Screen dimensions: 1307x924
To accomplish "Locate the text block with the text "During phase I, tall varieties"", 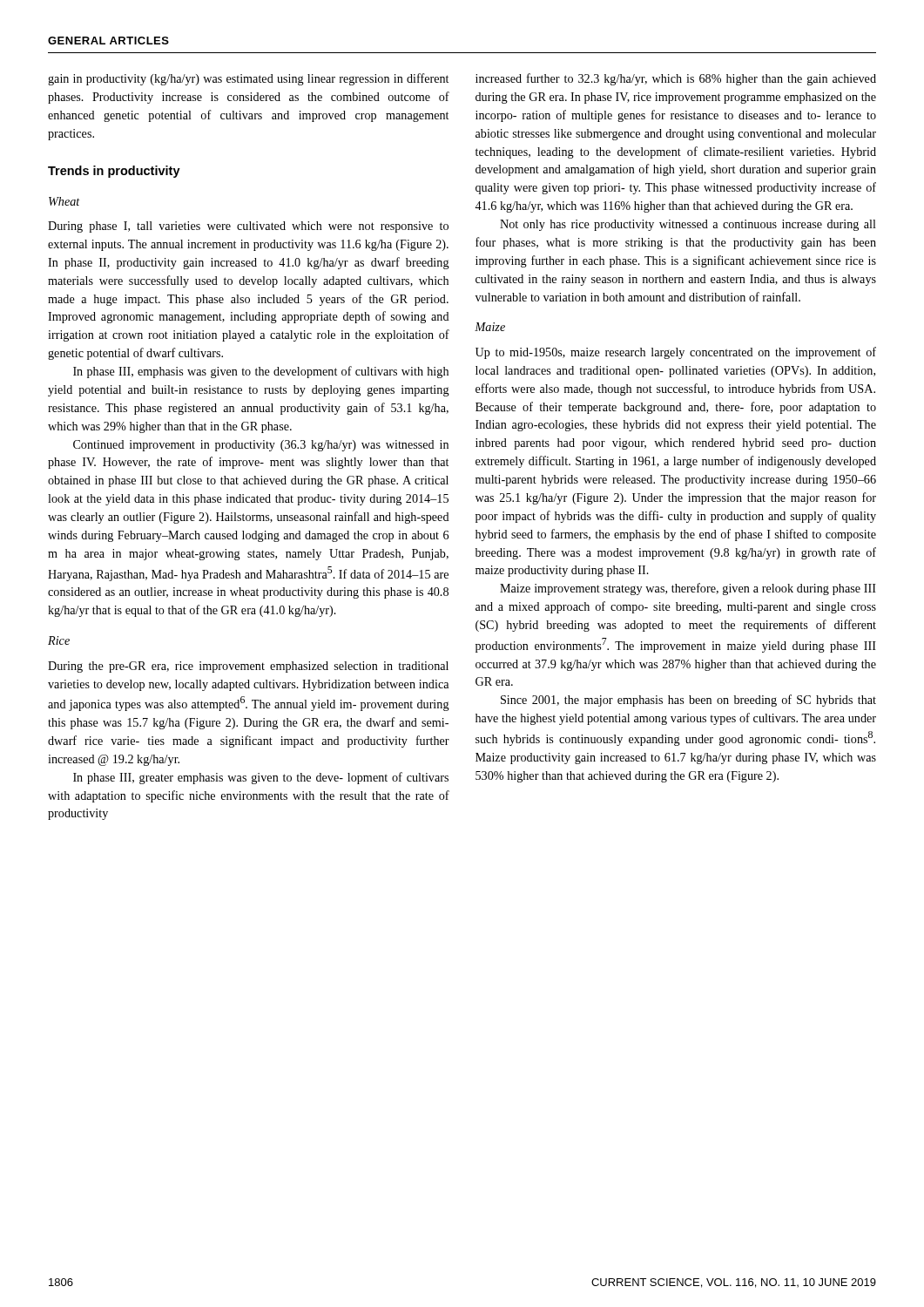I will tap(248, 418).
